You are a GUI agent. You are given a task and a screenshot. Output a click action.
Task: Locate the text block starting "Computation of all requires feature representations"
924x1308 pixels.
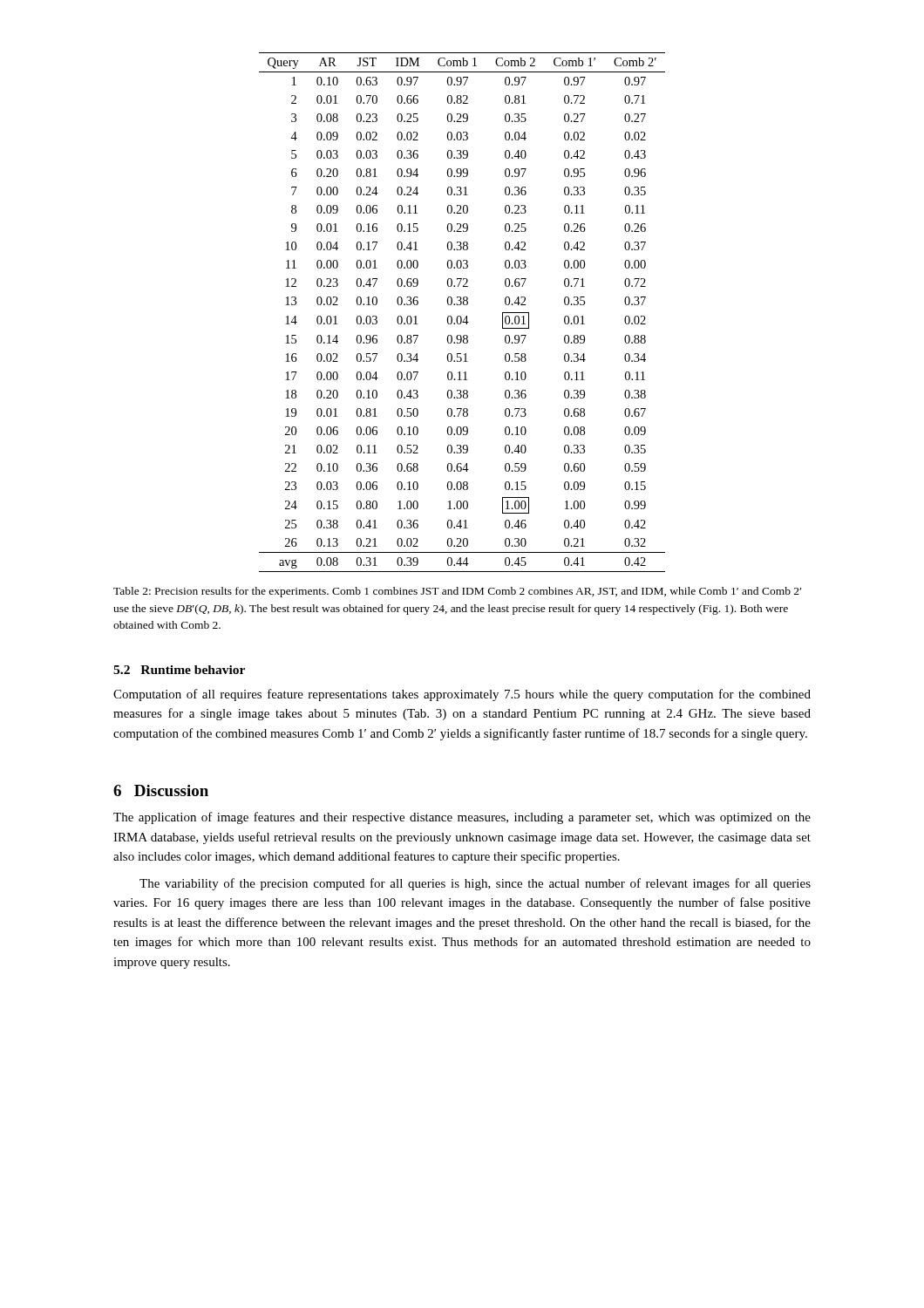point(462,713)
